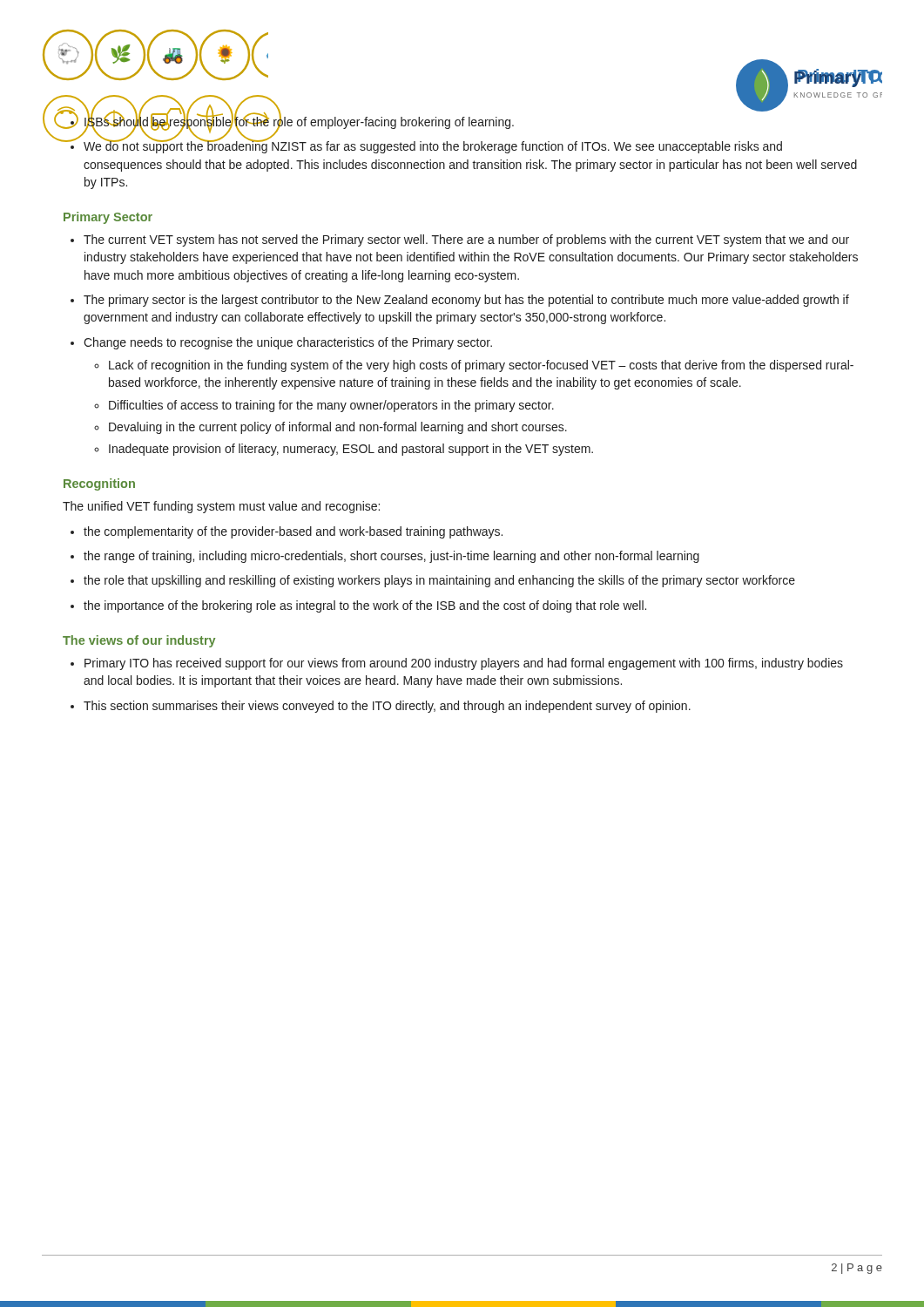Locate the block starting "ISBs should be"
Image resolution: width=924 pixels, height=1307 pixels.
pos(299,122)
